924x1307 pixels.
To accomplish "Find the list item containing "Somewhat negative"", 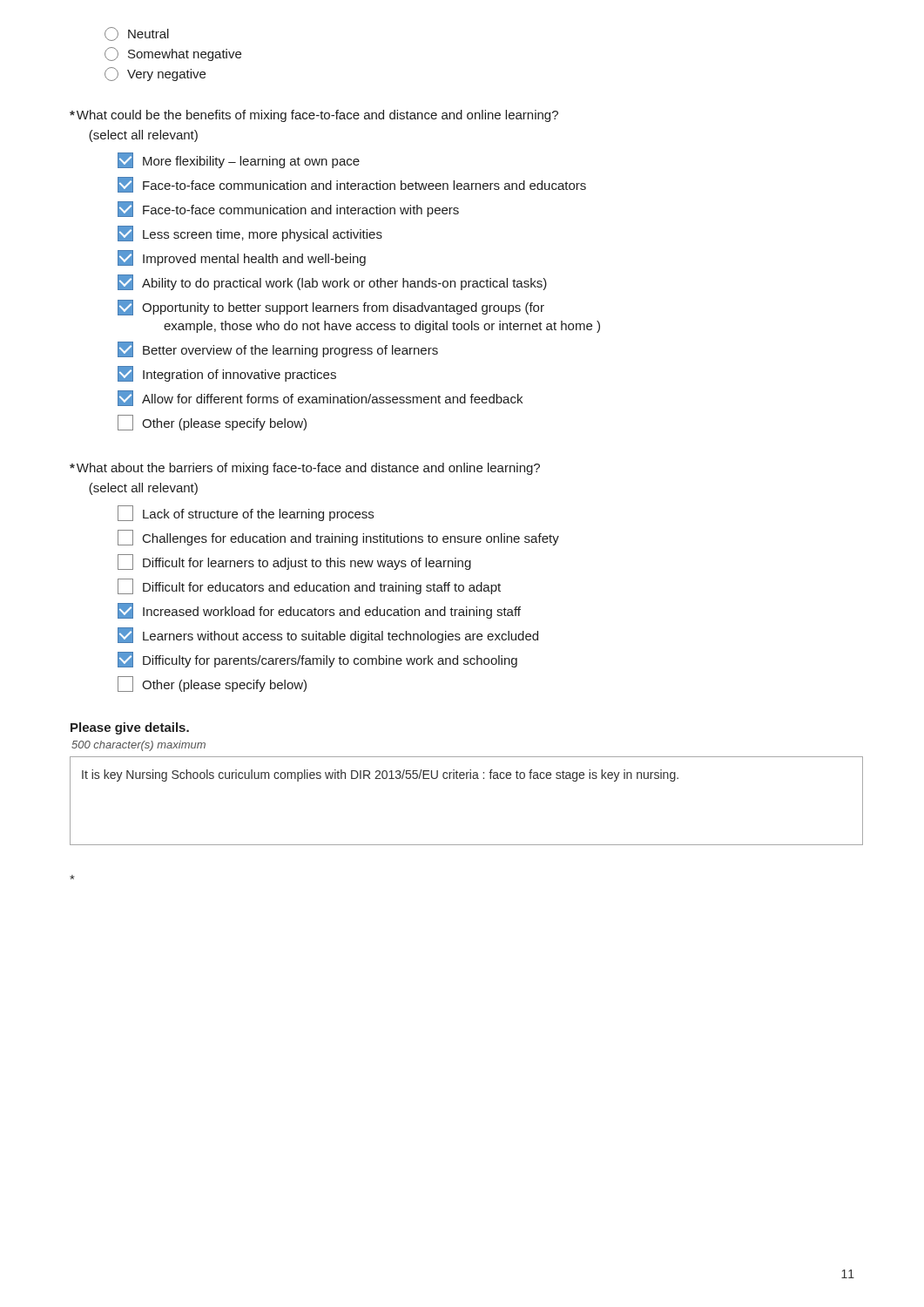I will tap(173, 54).
